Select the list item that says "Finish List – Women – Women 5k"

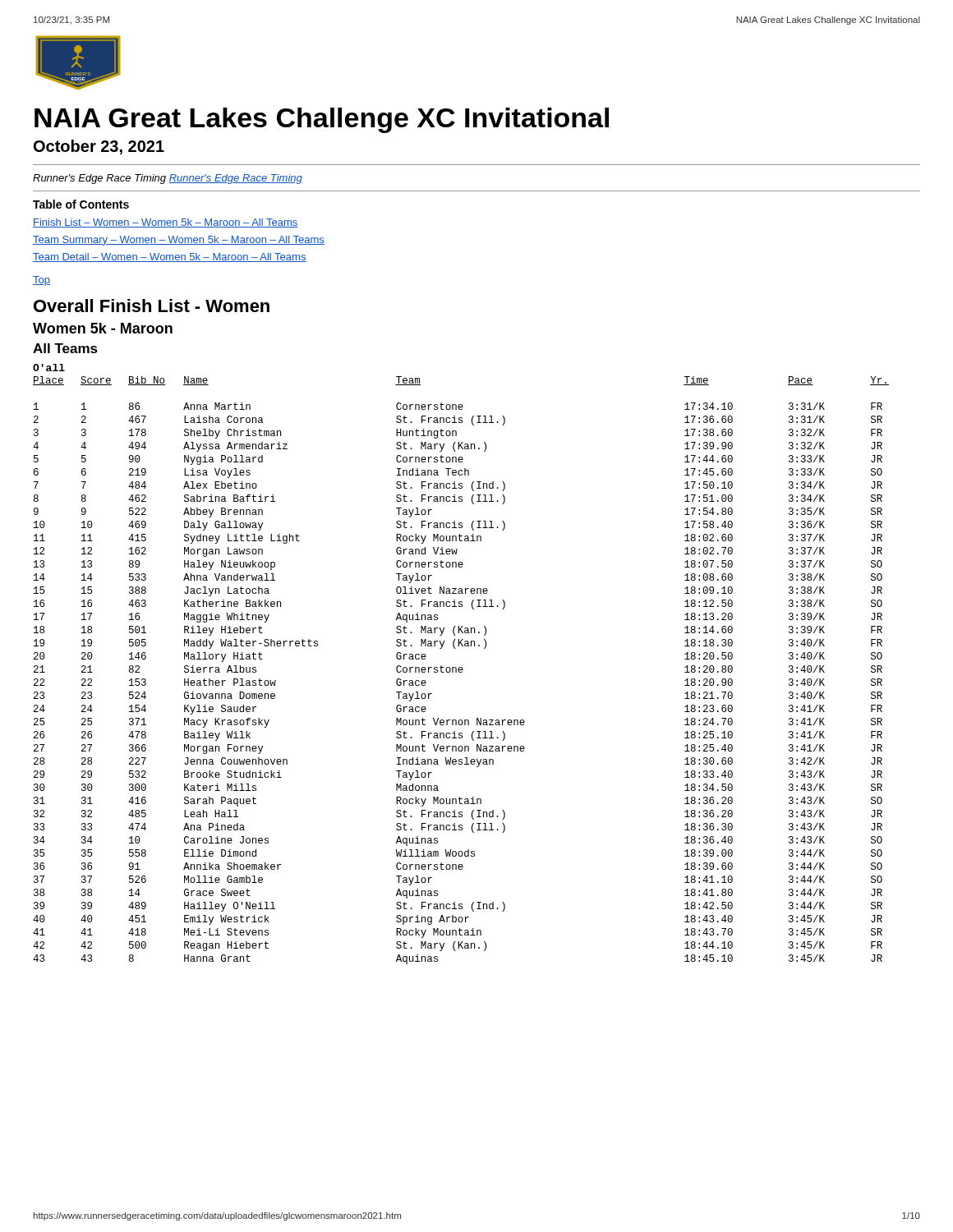click(x=165, y=223)
